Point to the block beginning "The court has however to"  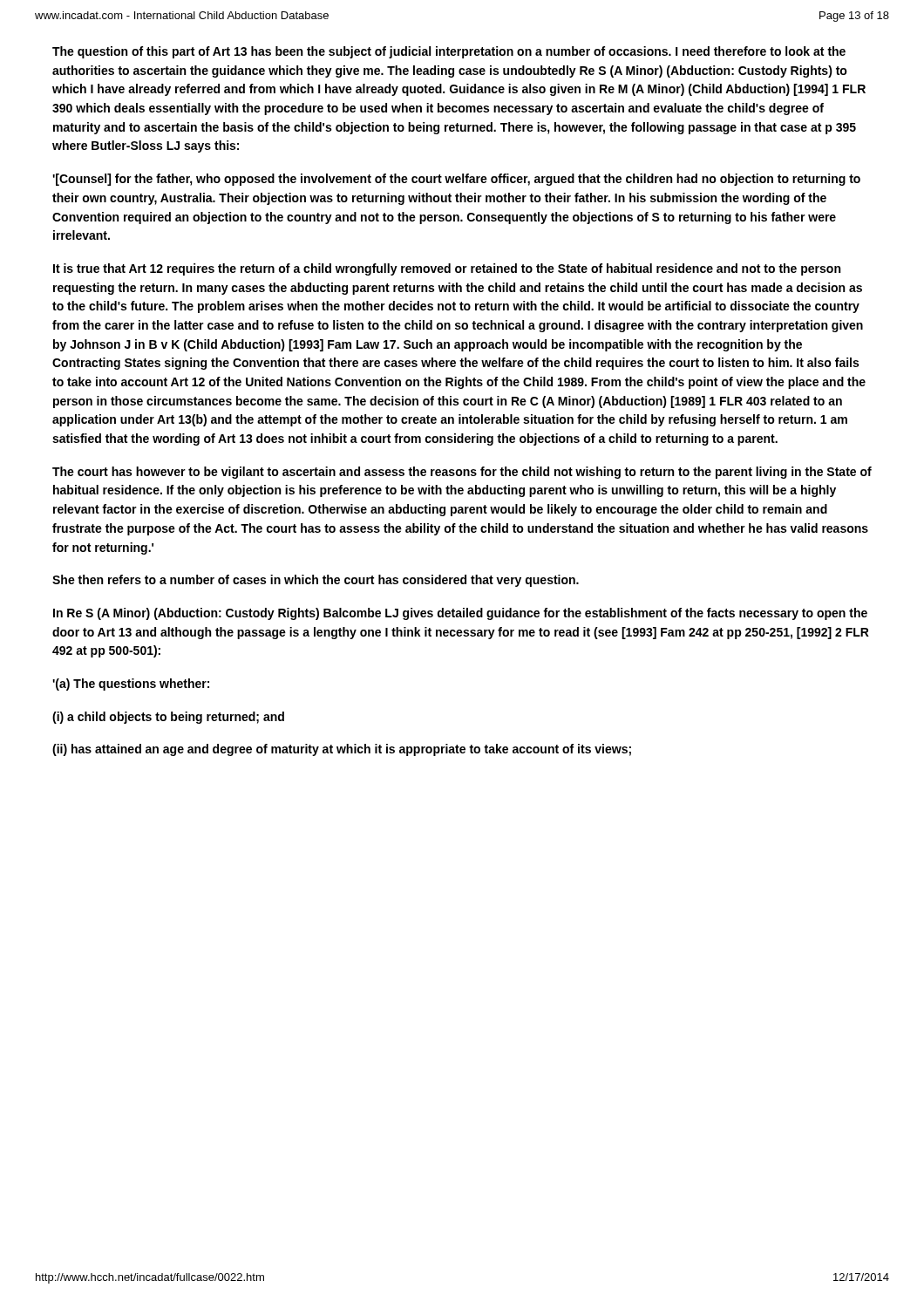coord(462,509)
